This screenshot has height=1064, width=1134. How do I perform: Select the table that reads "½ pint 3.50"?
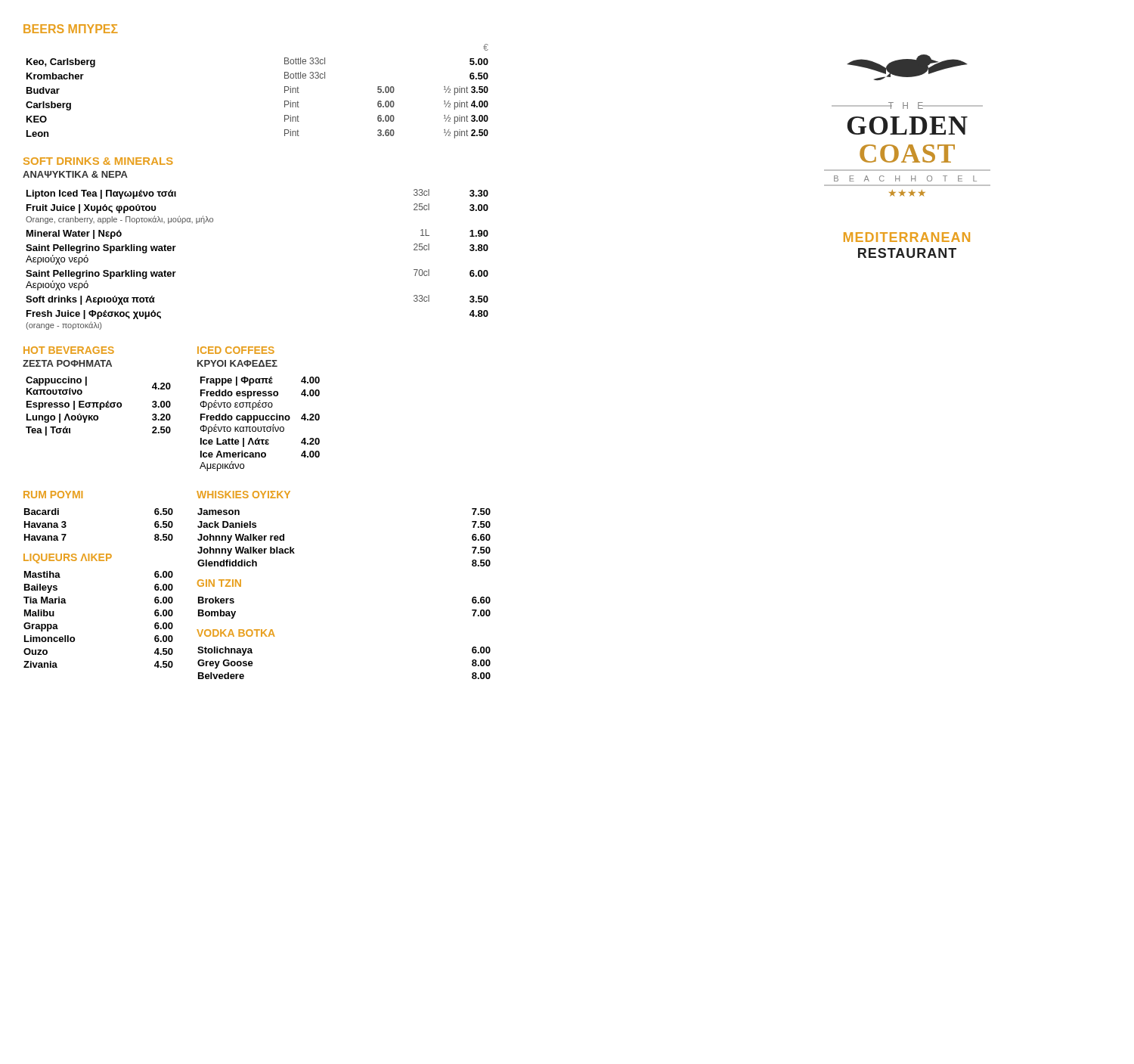[x=257, y=91]
